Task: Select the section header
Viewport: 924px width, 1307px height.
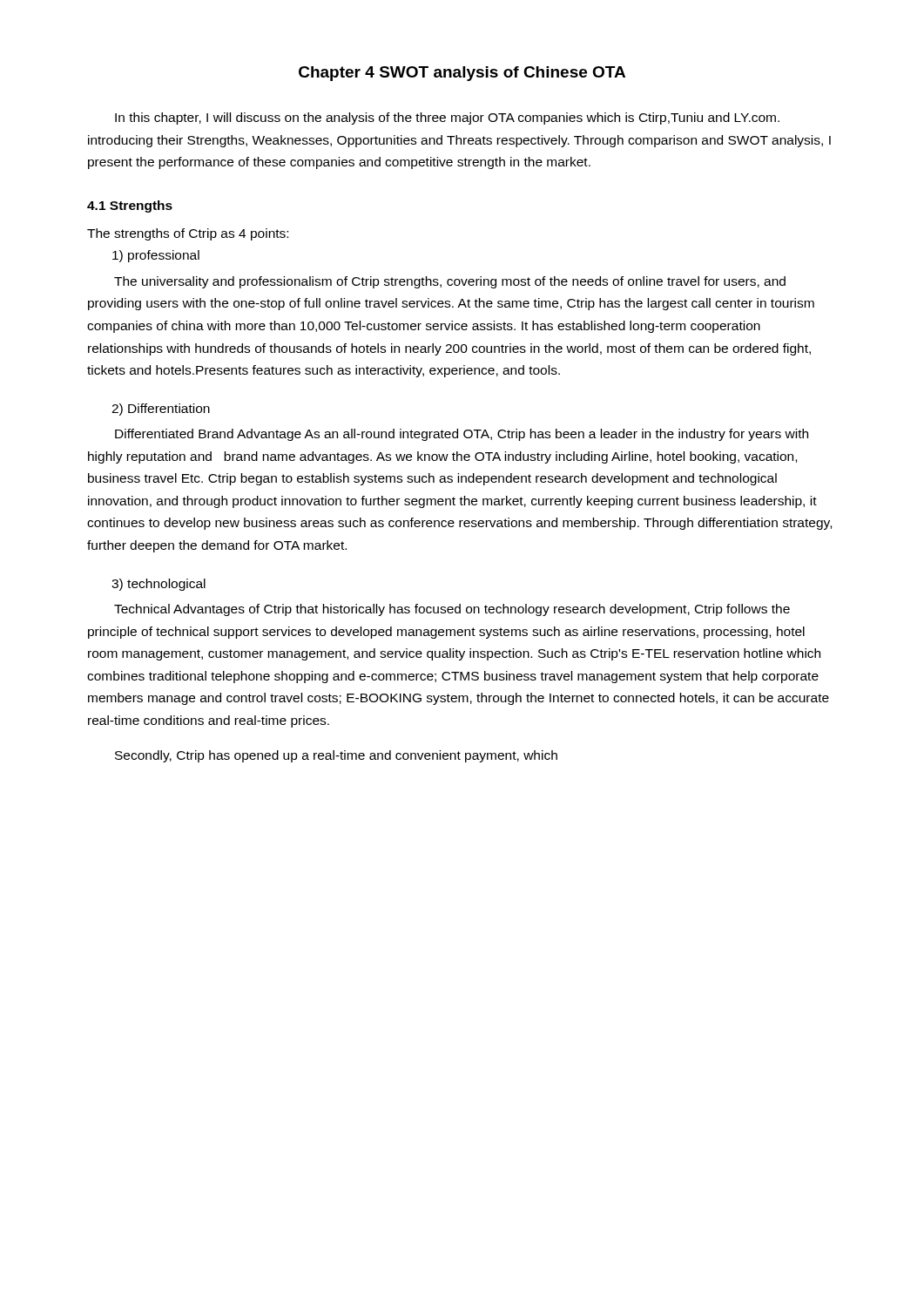Action: click(130, 205)
